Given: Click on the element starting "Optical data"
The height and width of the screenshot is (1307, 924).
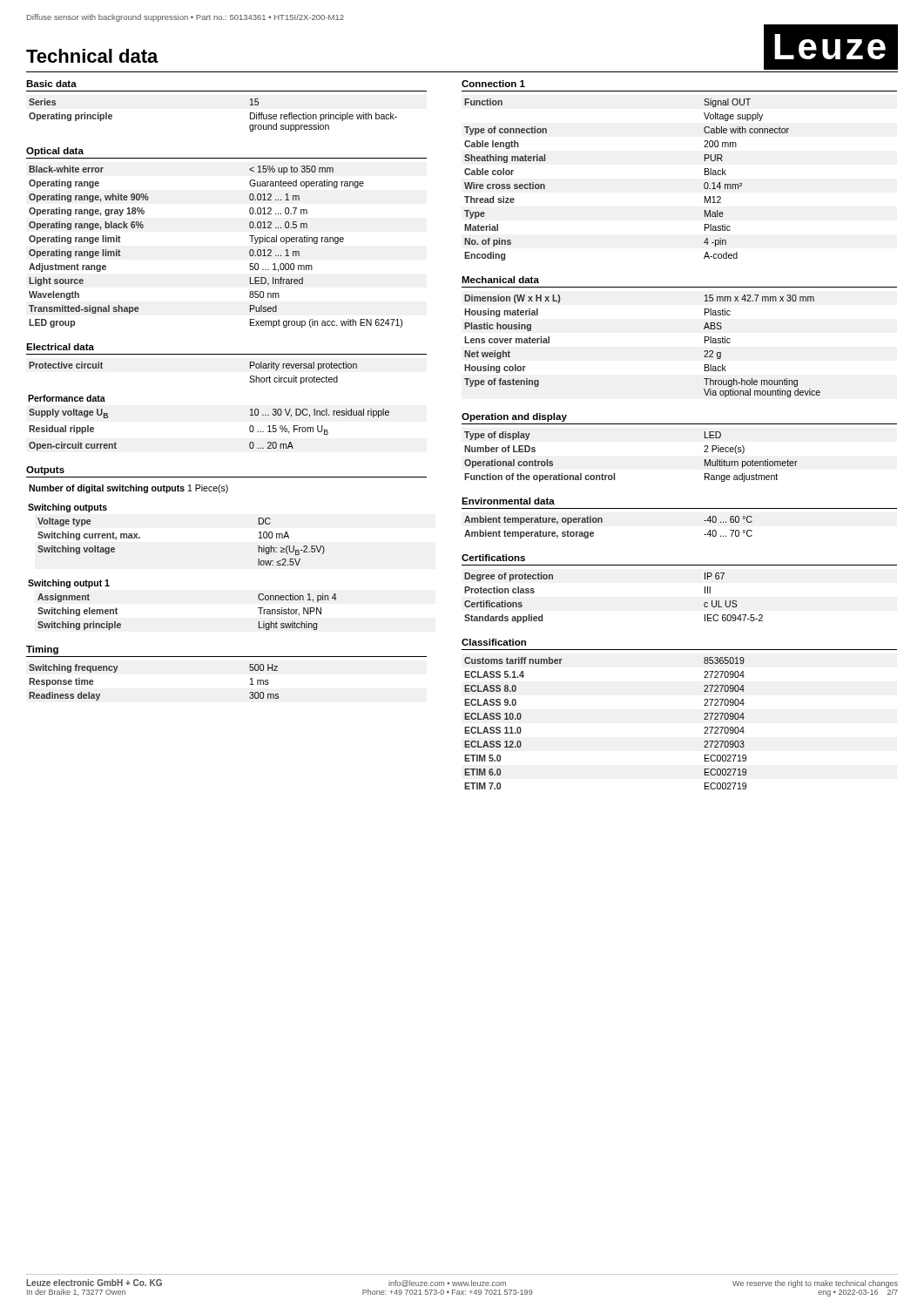Looking at the screenshot, I should click(55, 151).
